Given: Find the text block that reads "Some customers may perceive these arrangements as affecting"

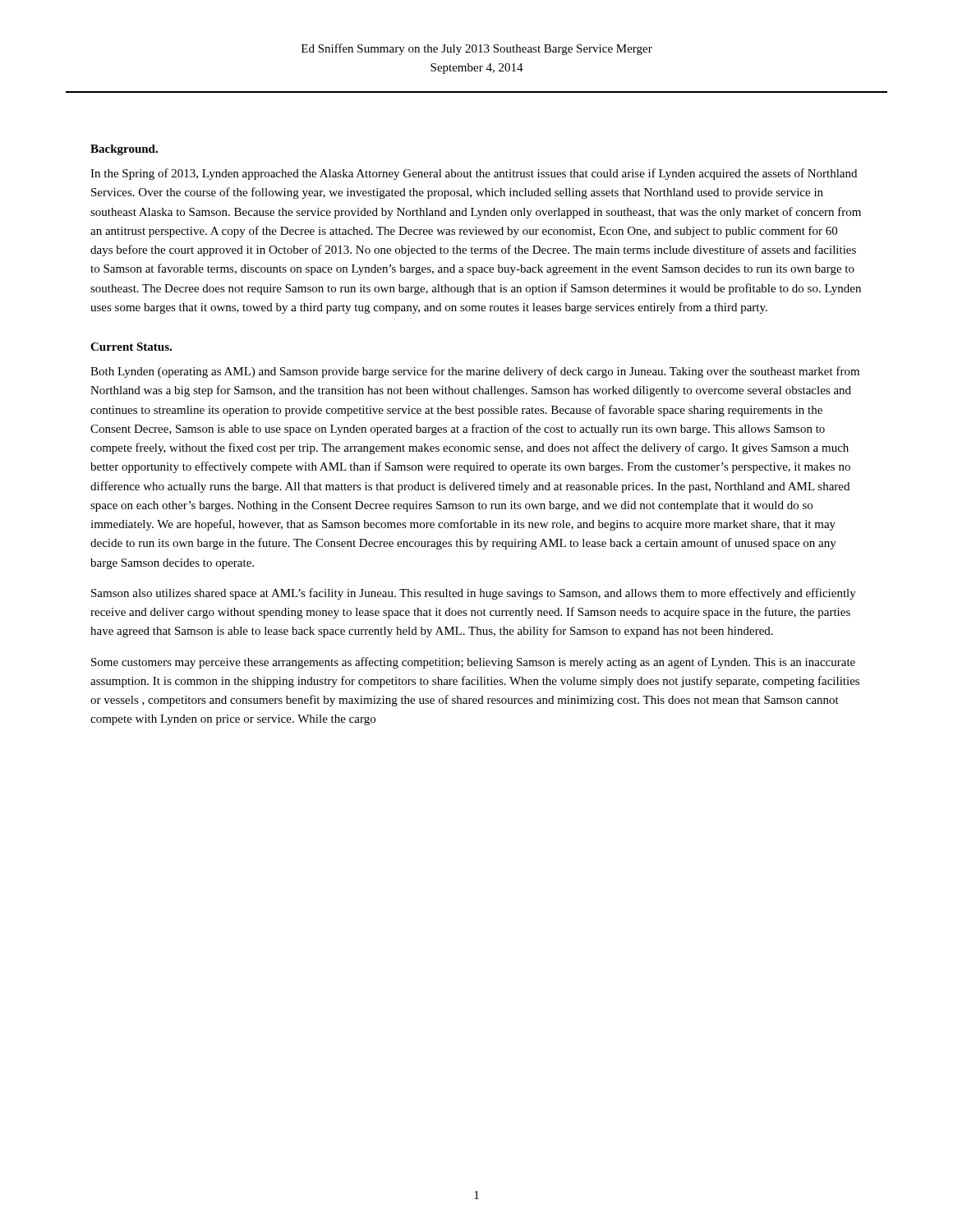Looking at the screenshot, I should [x=475, y=690].
